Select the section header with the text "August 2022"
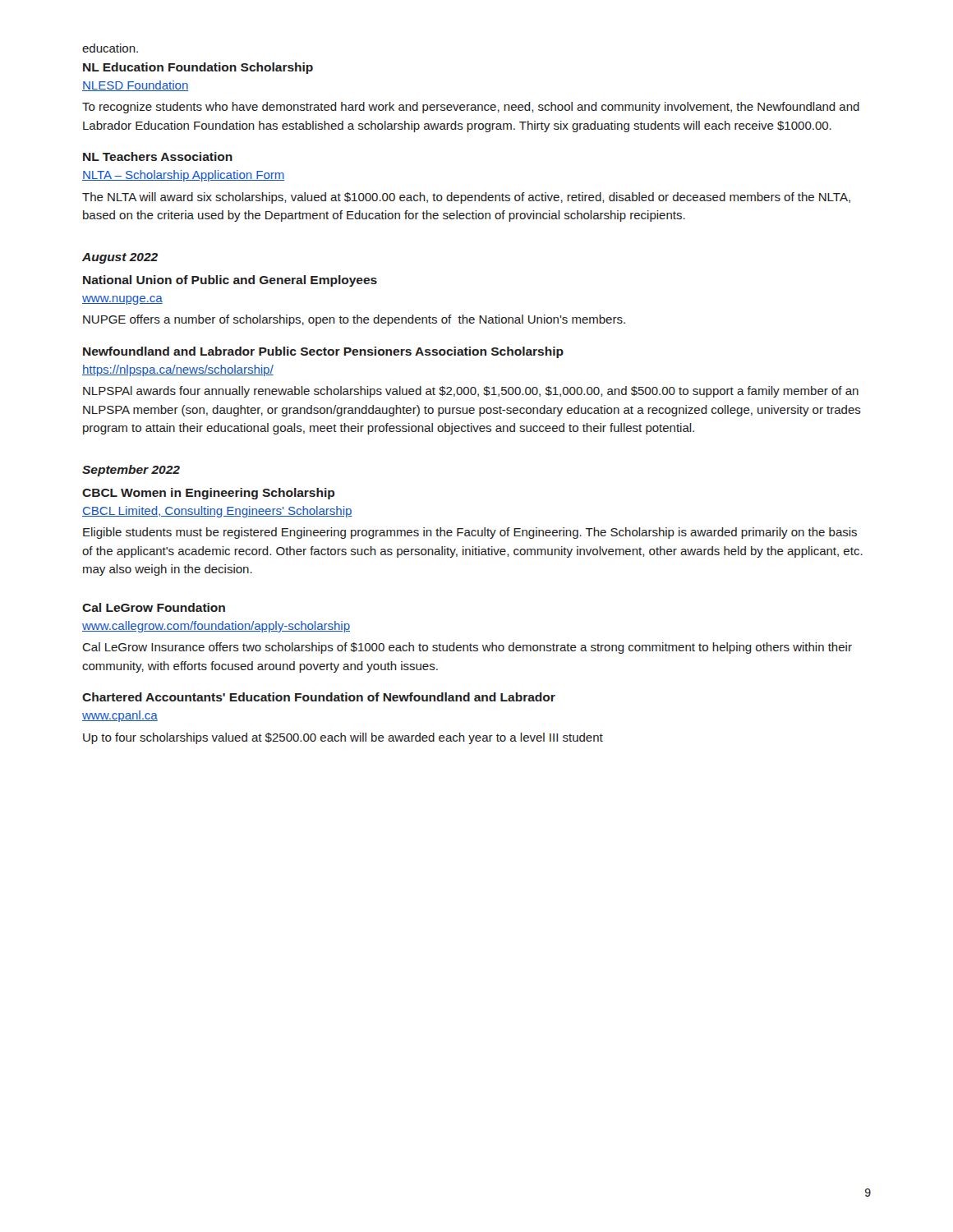953x1232 pixels. [x=120, y=256]
